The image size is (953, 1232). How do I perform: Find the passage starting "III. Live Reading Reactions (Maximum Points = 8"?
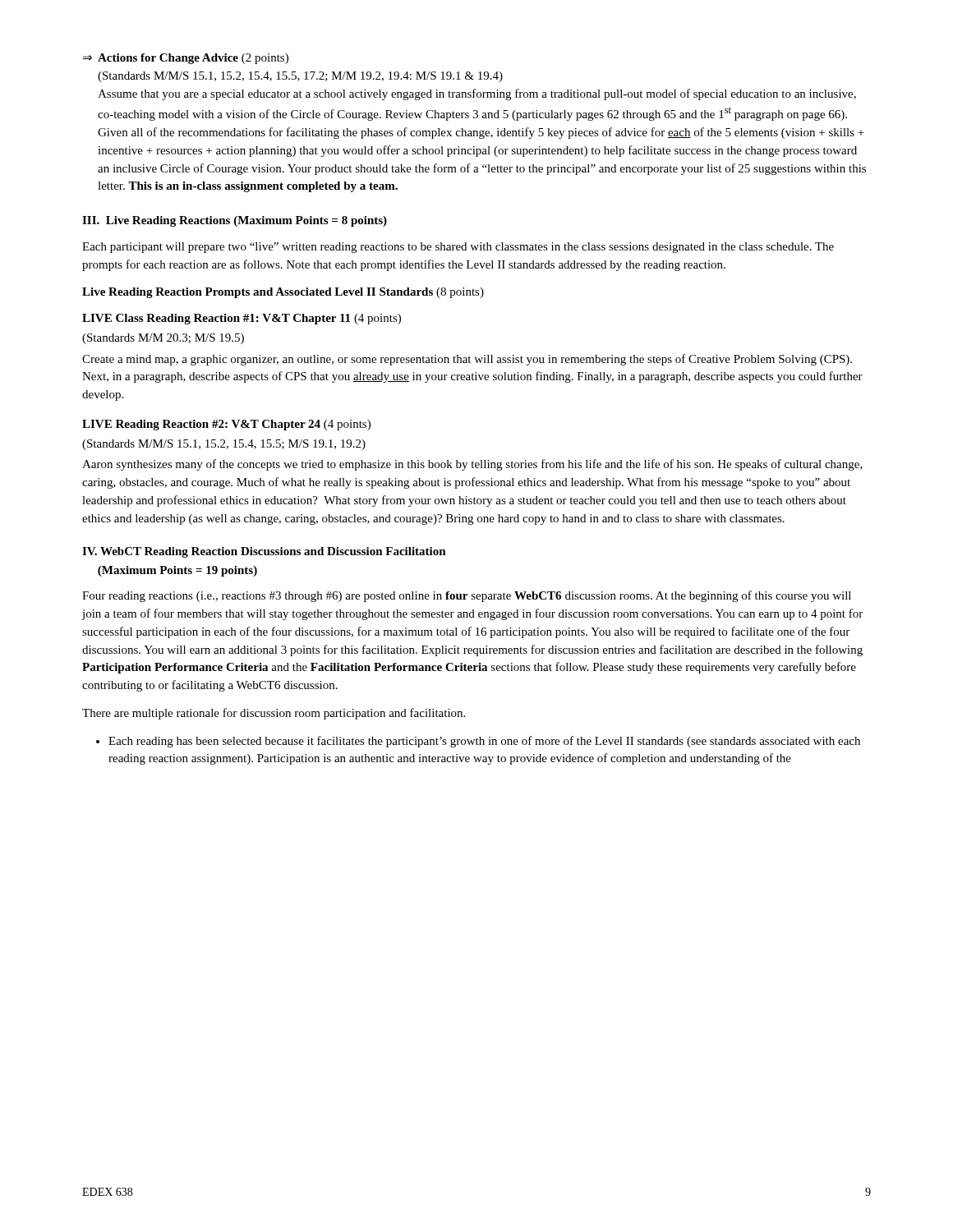click(x=235, y=220)
